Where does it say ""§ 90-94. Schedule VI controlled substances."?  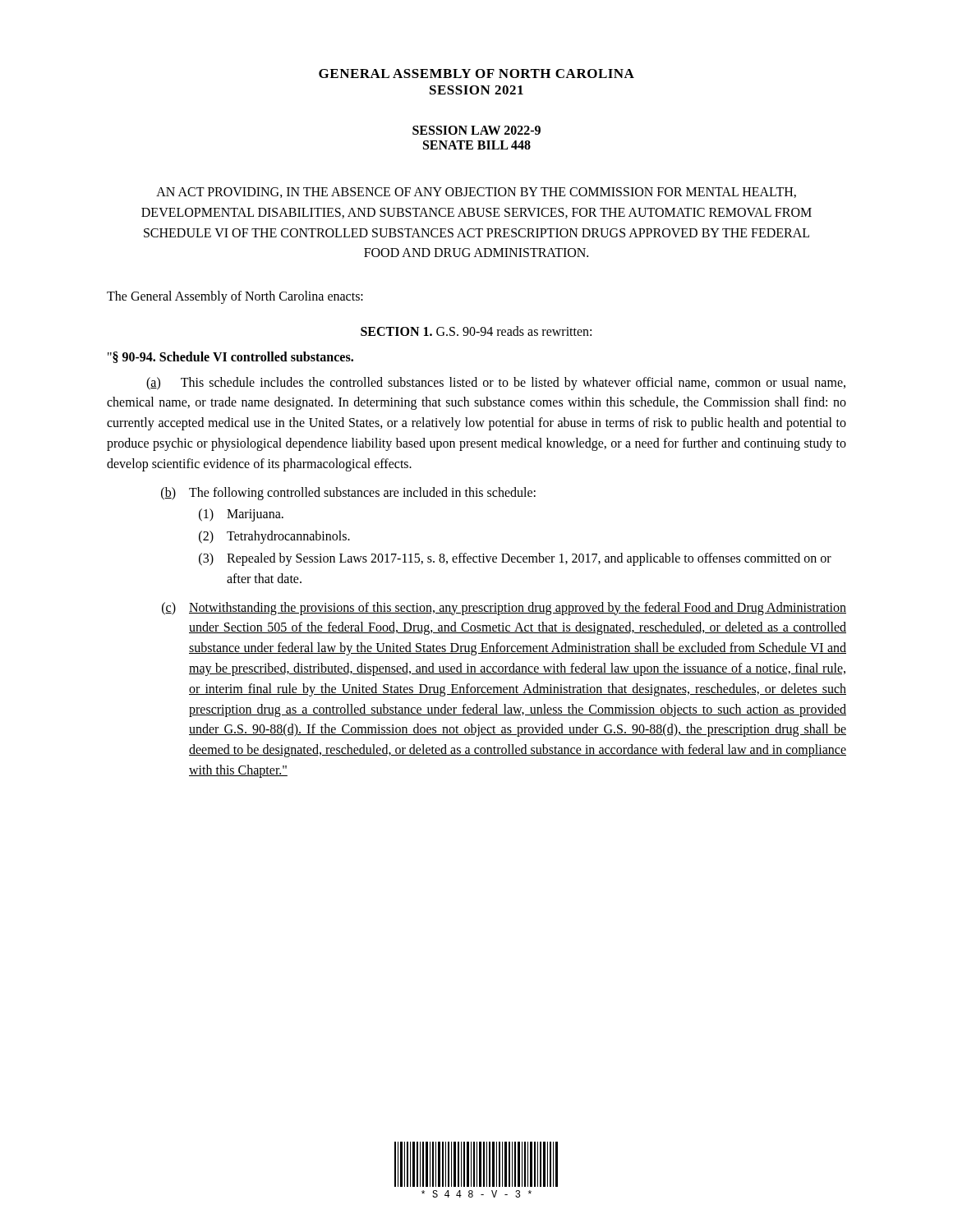coord(230,357)
